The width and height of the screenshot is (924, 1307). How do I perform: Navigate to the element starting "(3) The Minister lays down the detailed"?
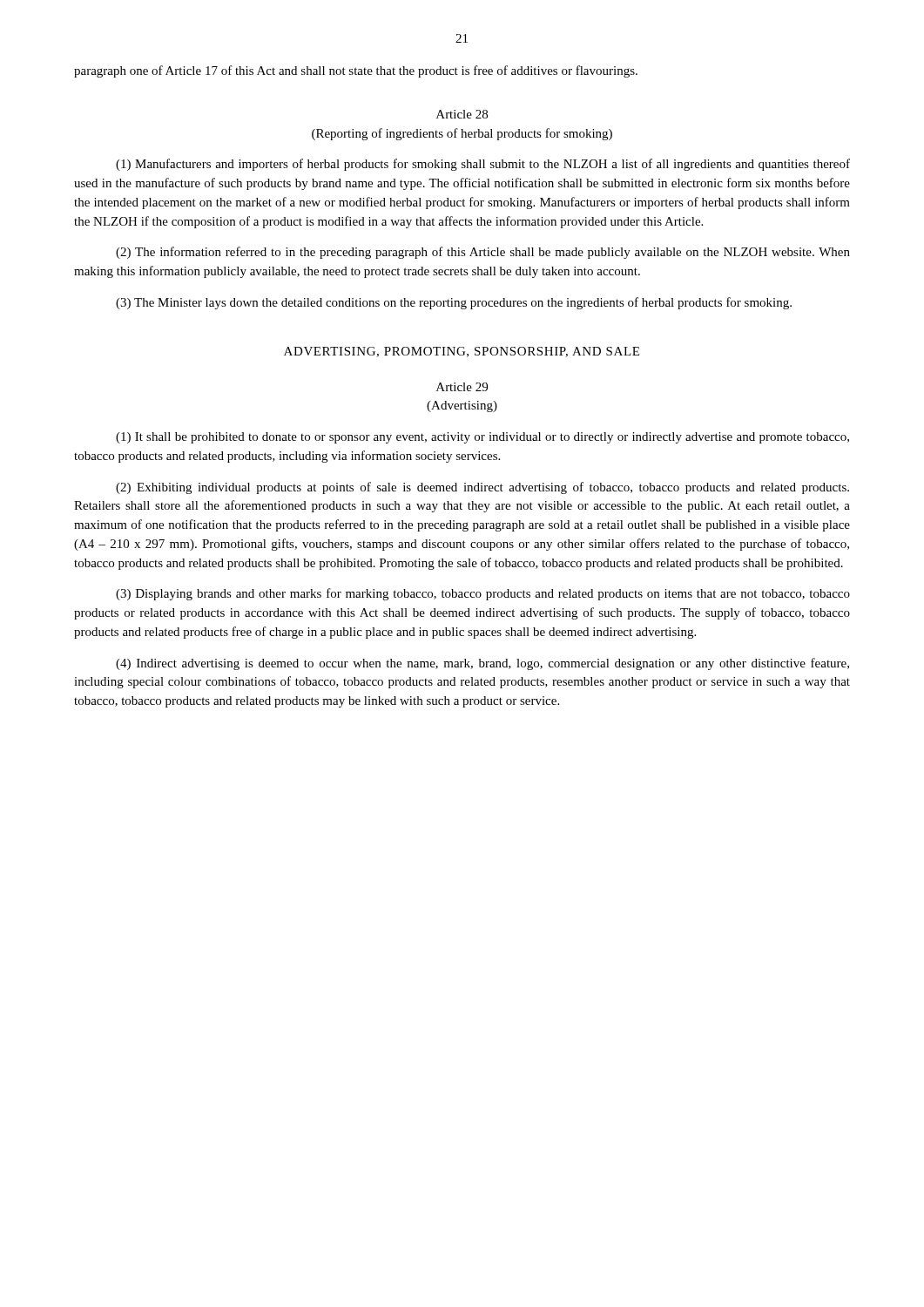pyautogui.click(x=454, y=302)
